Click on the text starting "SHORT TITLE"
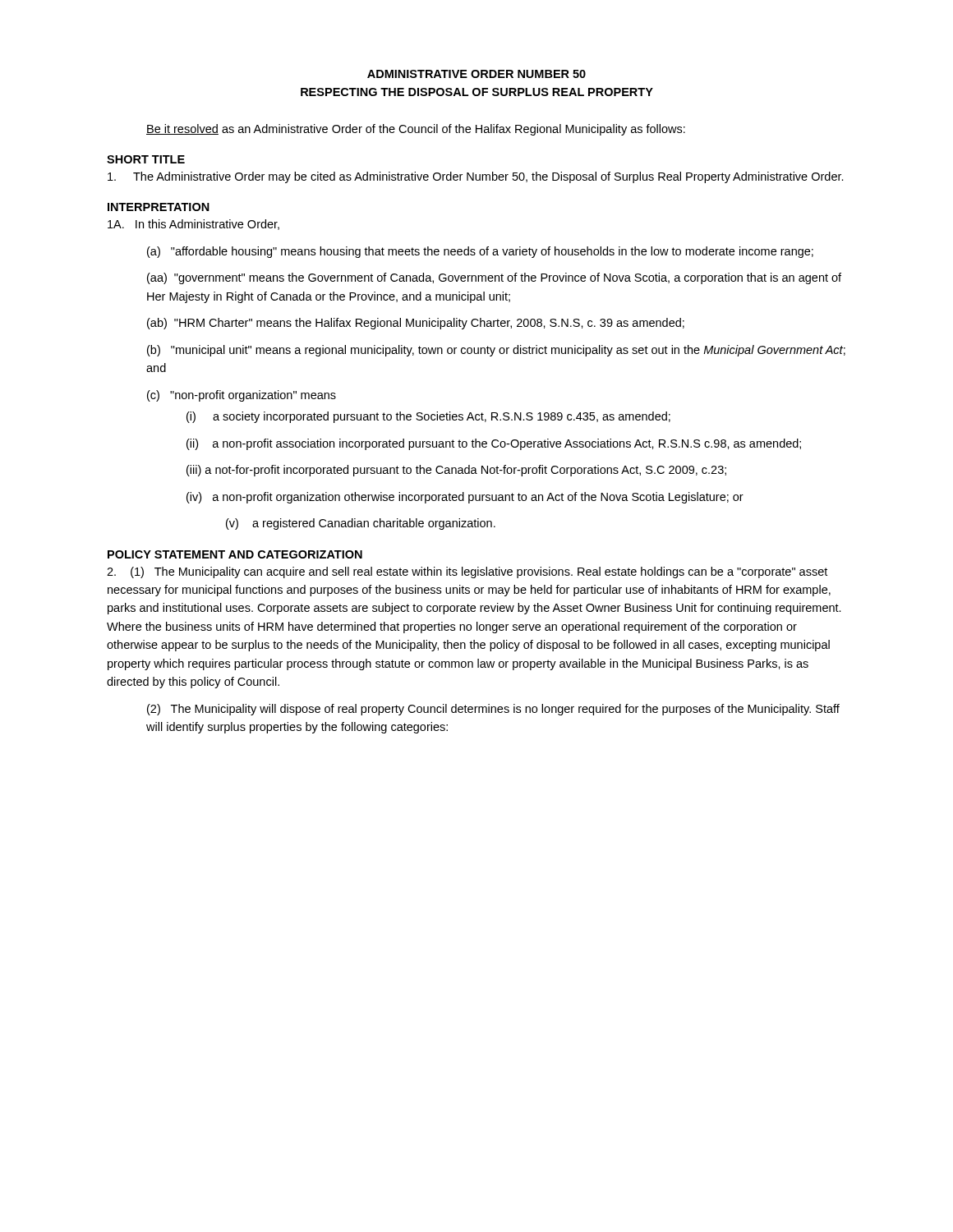This screenshot has height=1232, width=953. [x=146, y=159]
